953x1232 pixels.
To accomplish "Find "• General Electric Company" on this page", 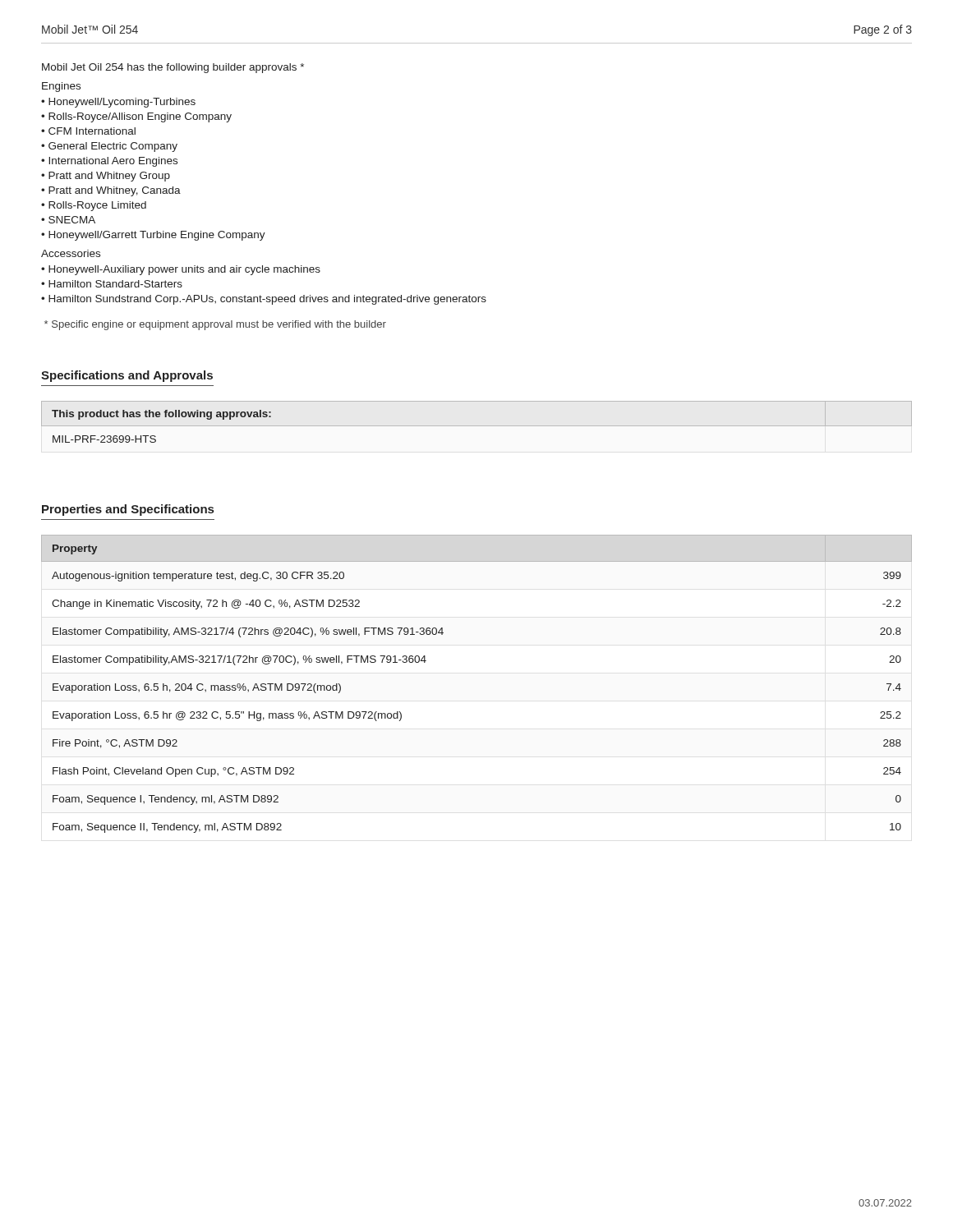I will [109, 146].
